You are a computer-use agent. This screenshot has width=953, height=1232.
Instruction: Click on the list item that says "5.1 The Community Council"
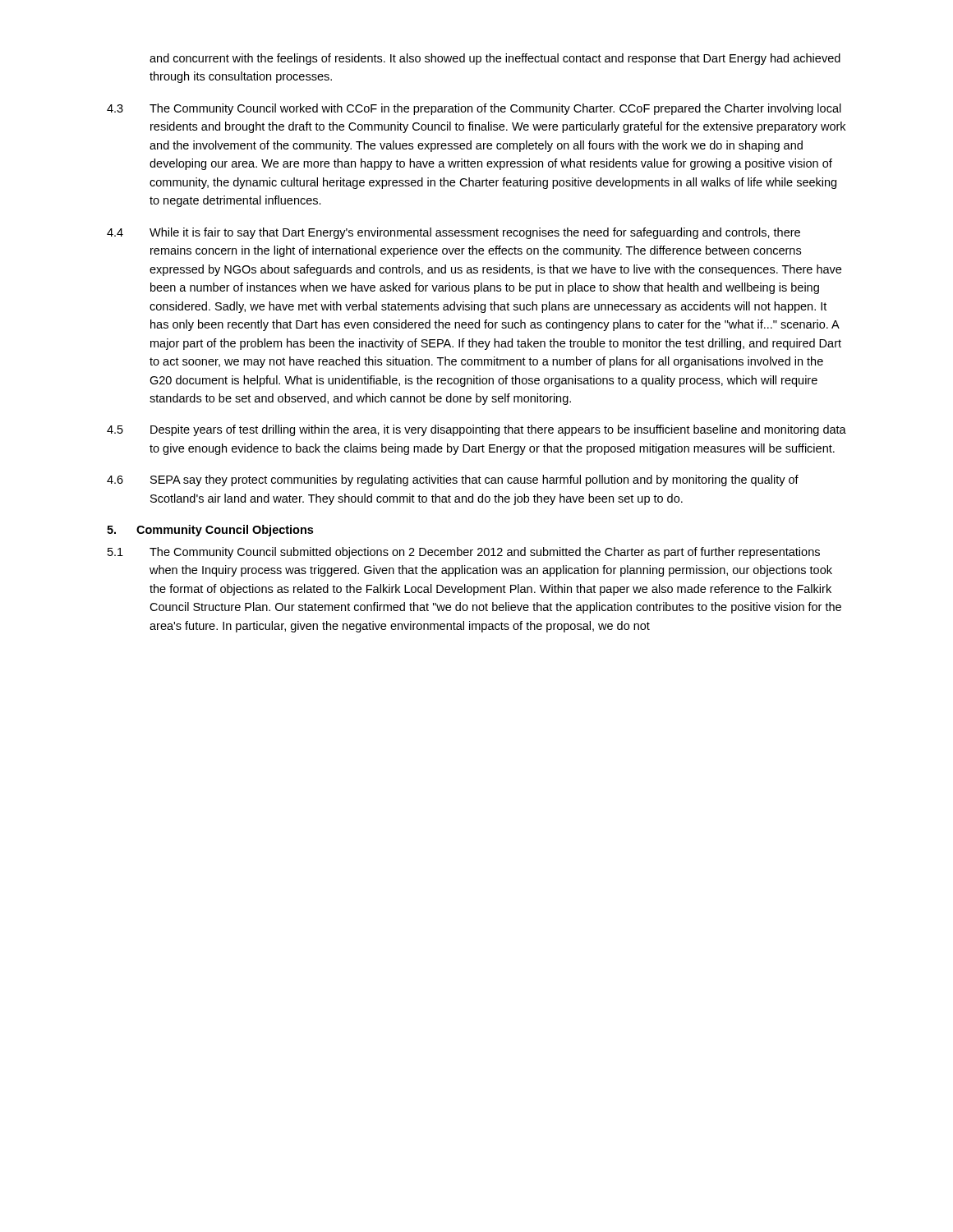[476, 589]
